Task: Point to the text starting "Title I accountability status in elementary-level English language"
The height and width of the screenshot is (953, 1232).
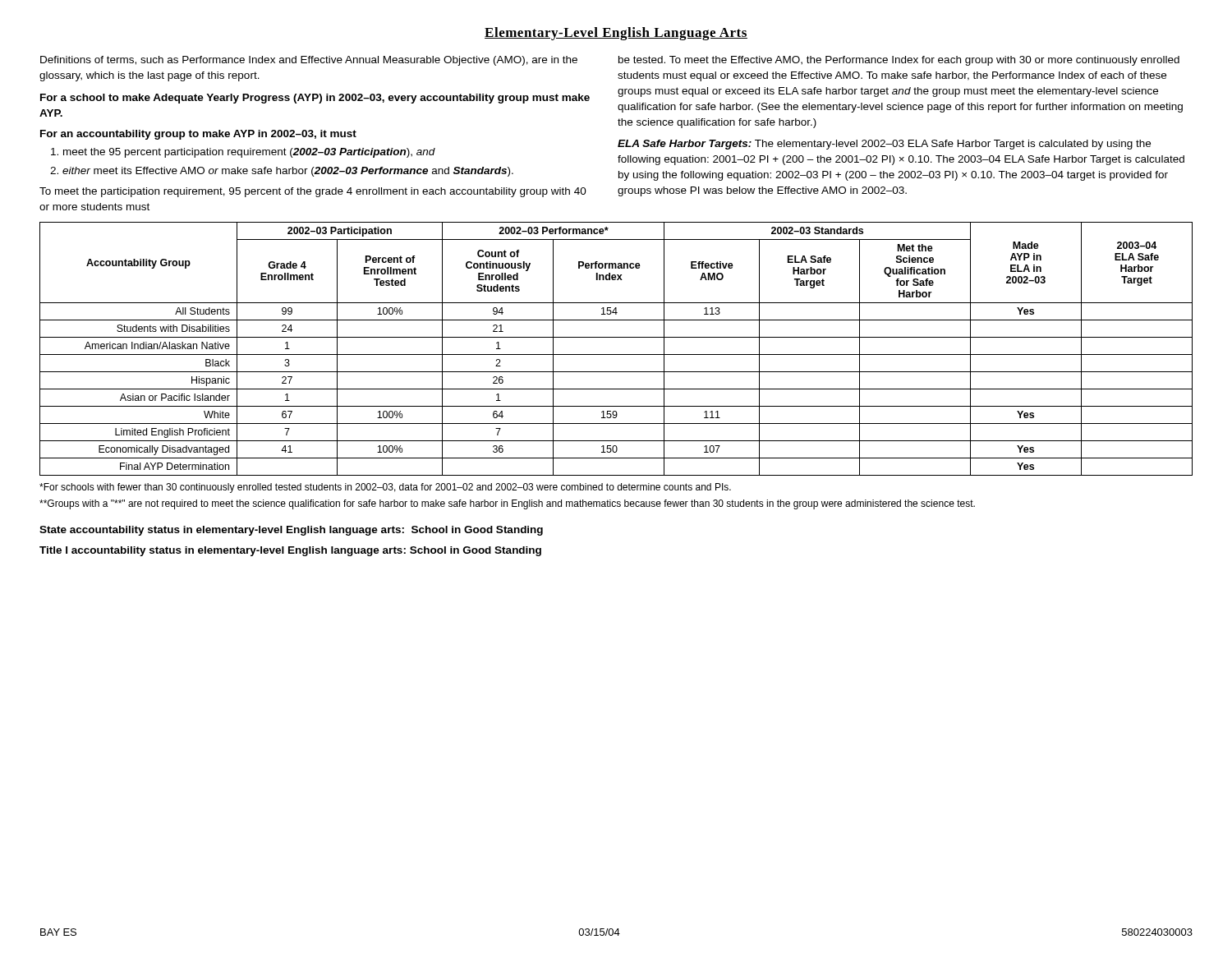Action: coord(291,550)
